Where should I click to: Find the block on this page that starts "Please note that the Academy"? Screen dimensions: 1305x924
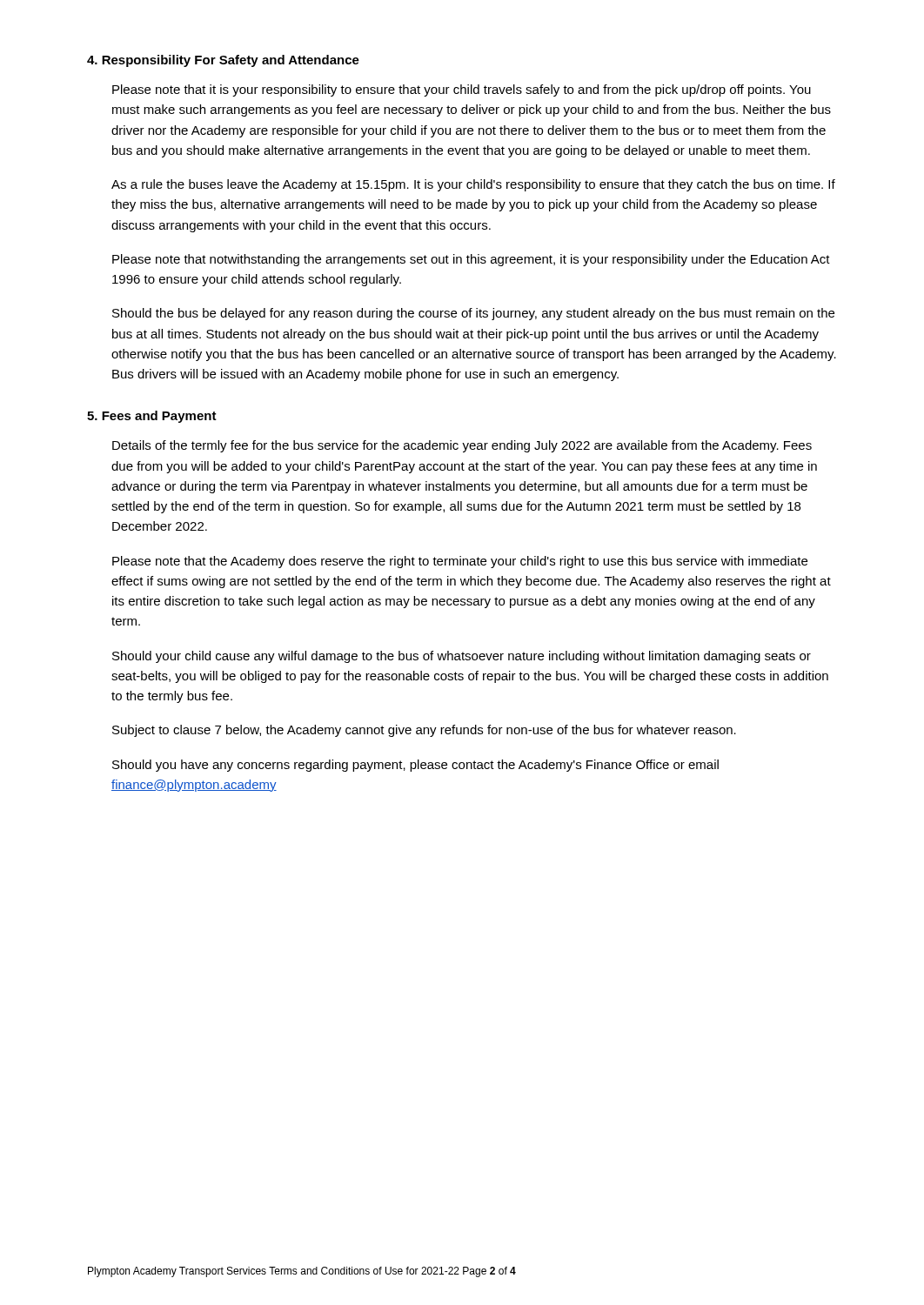(471, 591)
